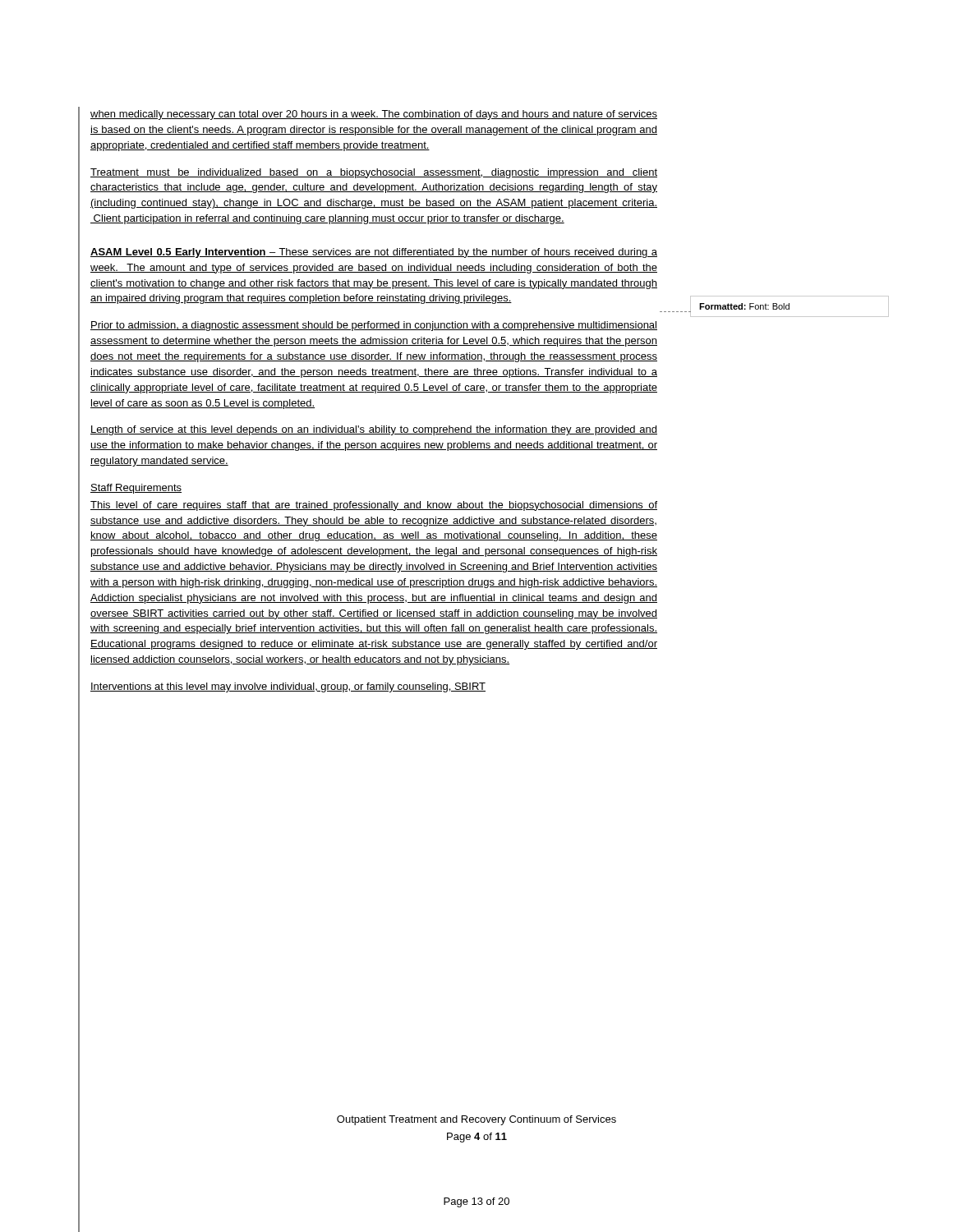Navigate to the region starting "Treatment must be individualized"
This screenshot has height=1232, width=953.
point(374,196)
